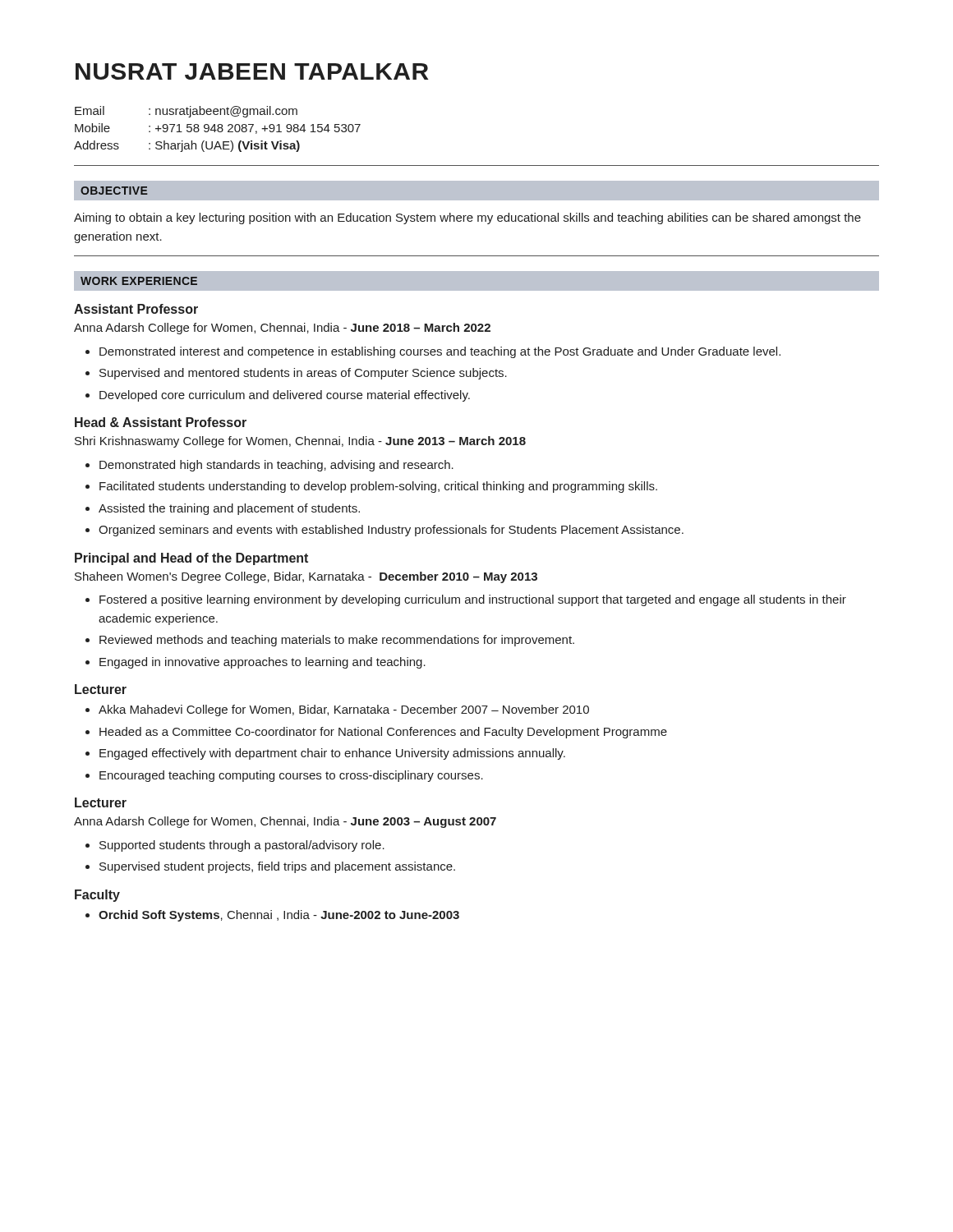Find the region starting "Developed core curriculum and delivered"
The image size is (953, 1232).
285,394
